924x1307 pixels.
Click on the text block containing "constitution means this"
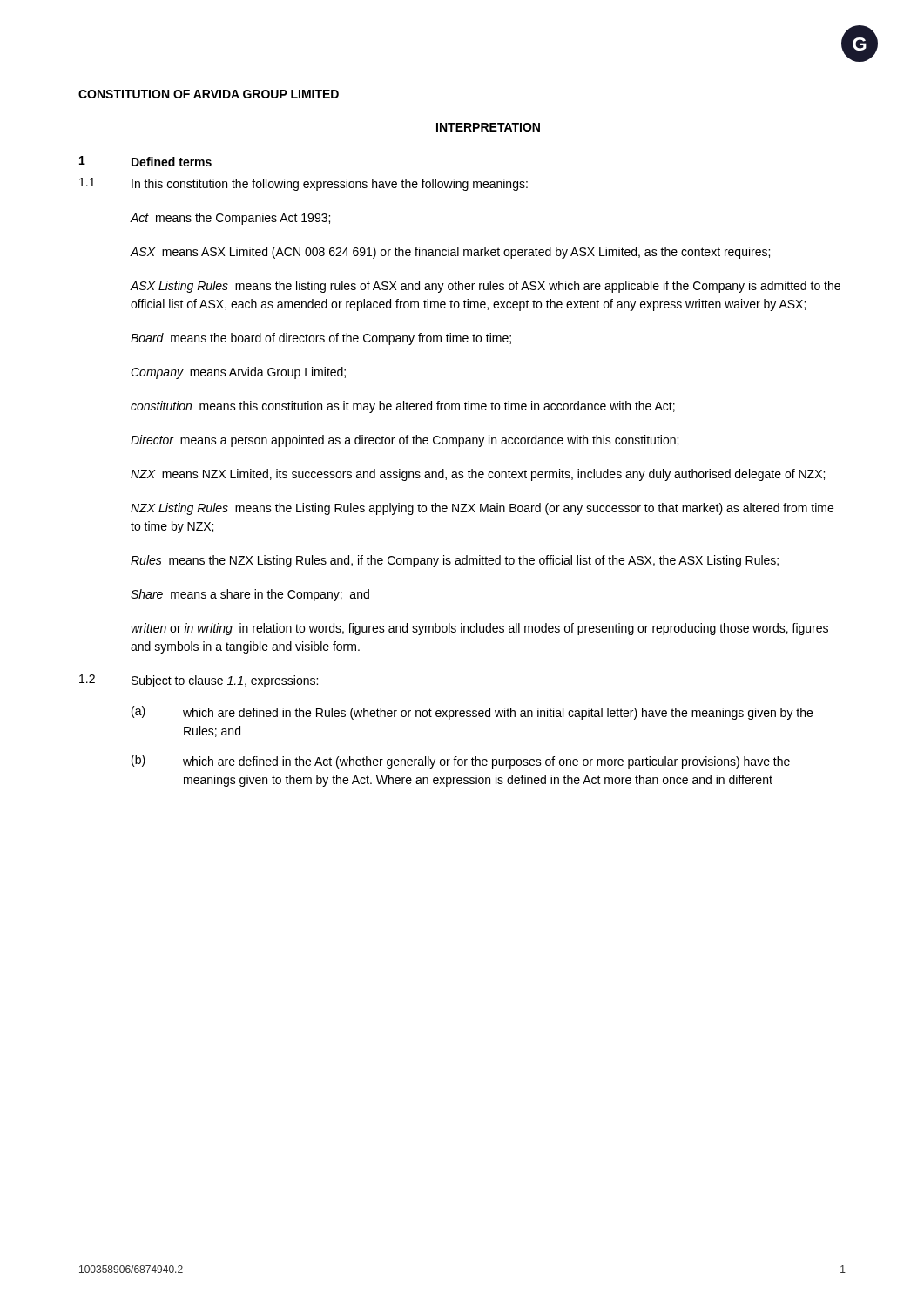488,406
